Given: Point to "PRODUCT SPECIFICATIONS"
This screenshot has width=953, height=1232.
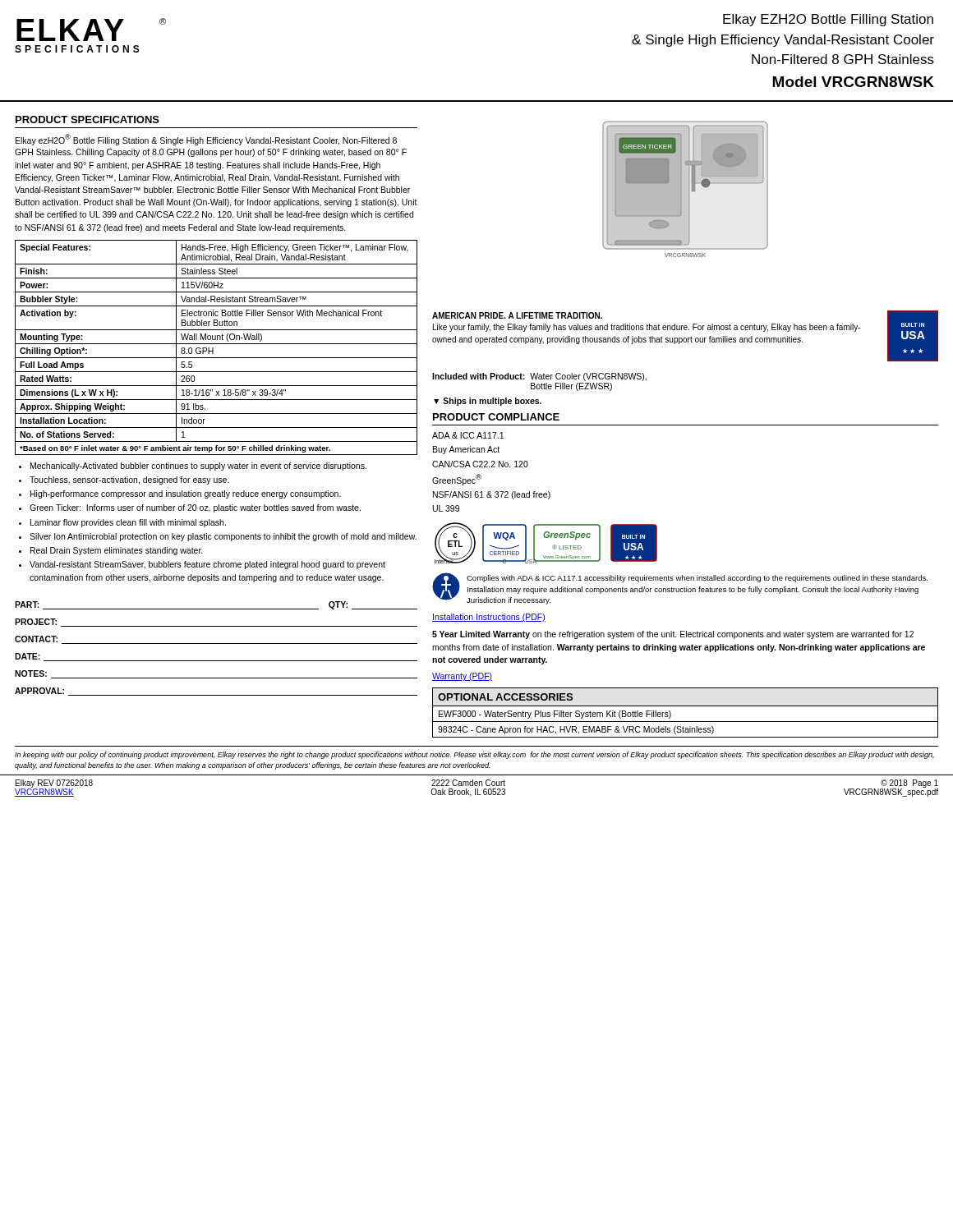Looking at the screenshot, I should click(x=87, y=119).
